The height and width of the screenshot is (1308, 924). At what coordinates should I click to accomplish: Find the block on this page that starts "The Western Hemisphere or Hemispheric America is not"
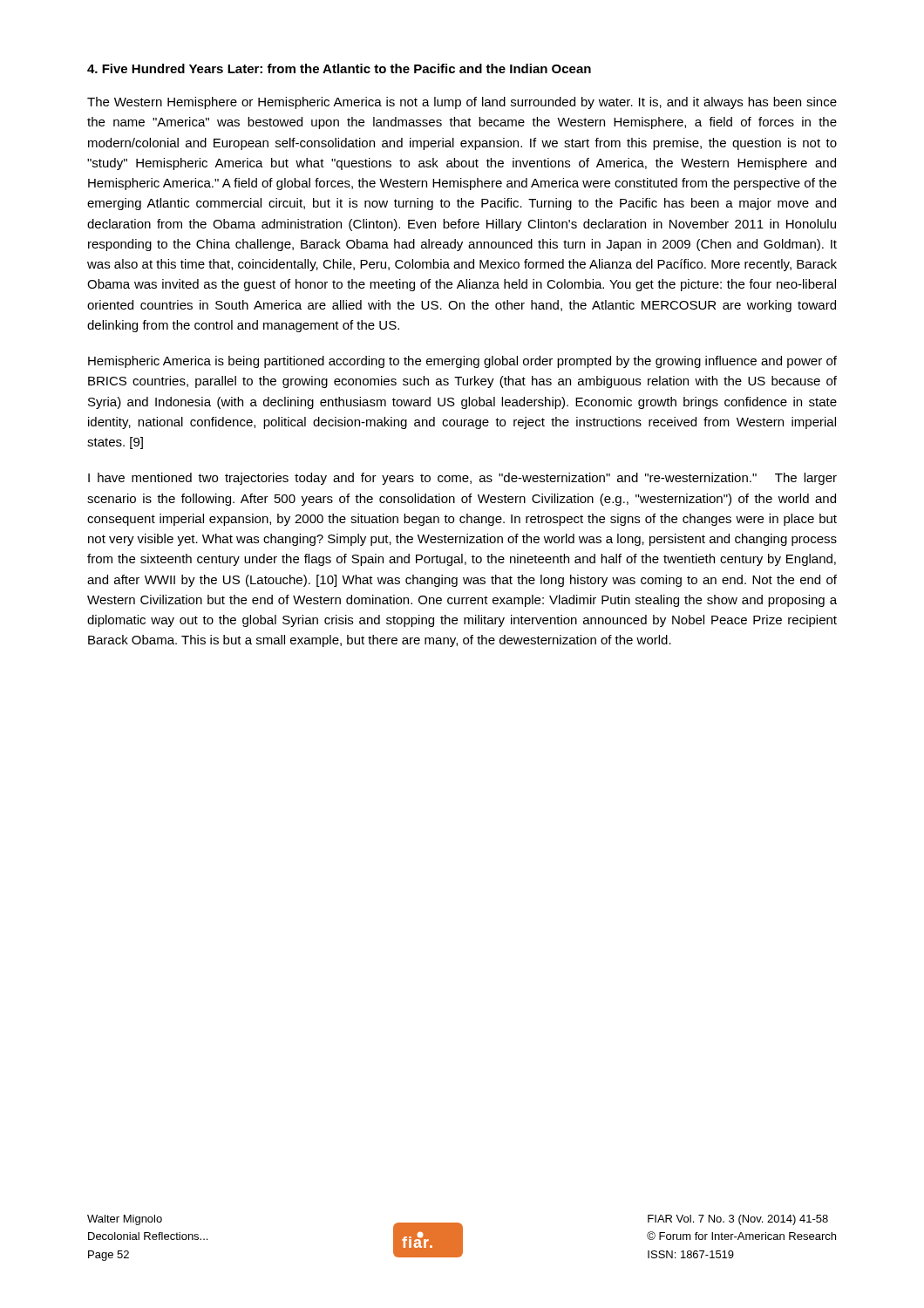[x=462, y=213]
